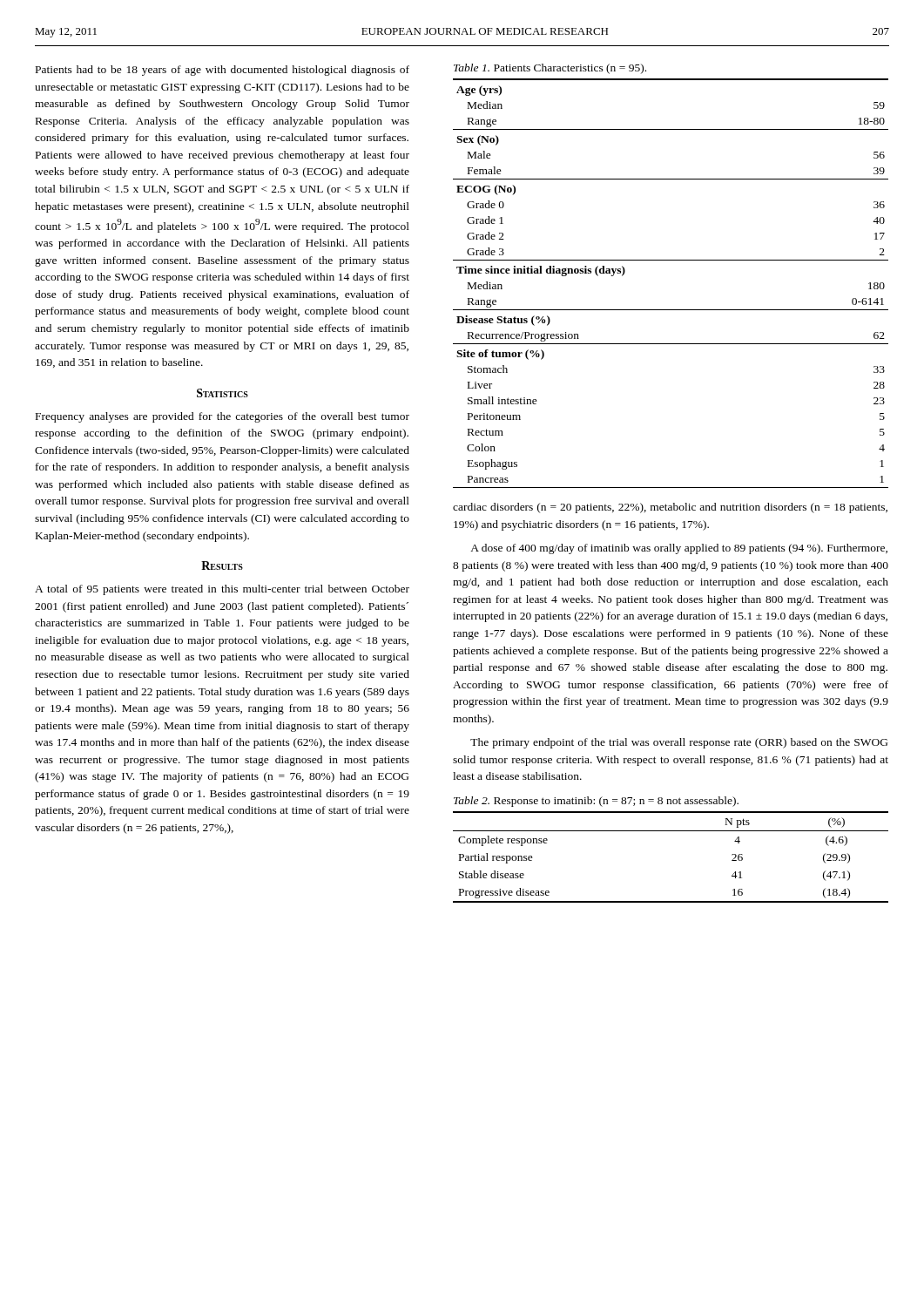The width and height of the screenshot is (924, 1307).
Task: Click on the block starting "Table 1. Patients"
Action: (550, 68)
